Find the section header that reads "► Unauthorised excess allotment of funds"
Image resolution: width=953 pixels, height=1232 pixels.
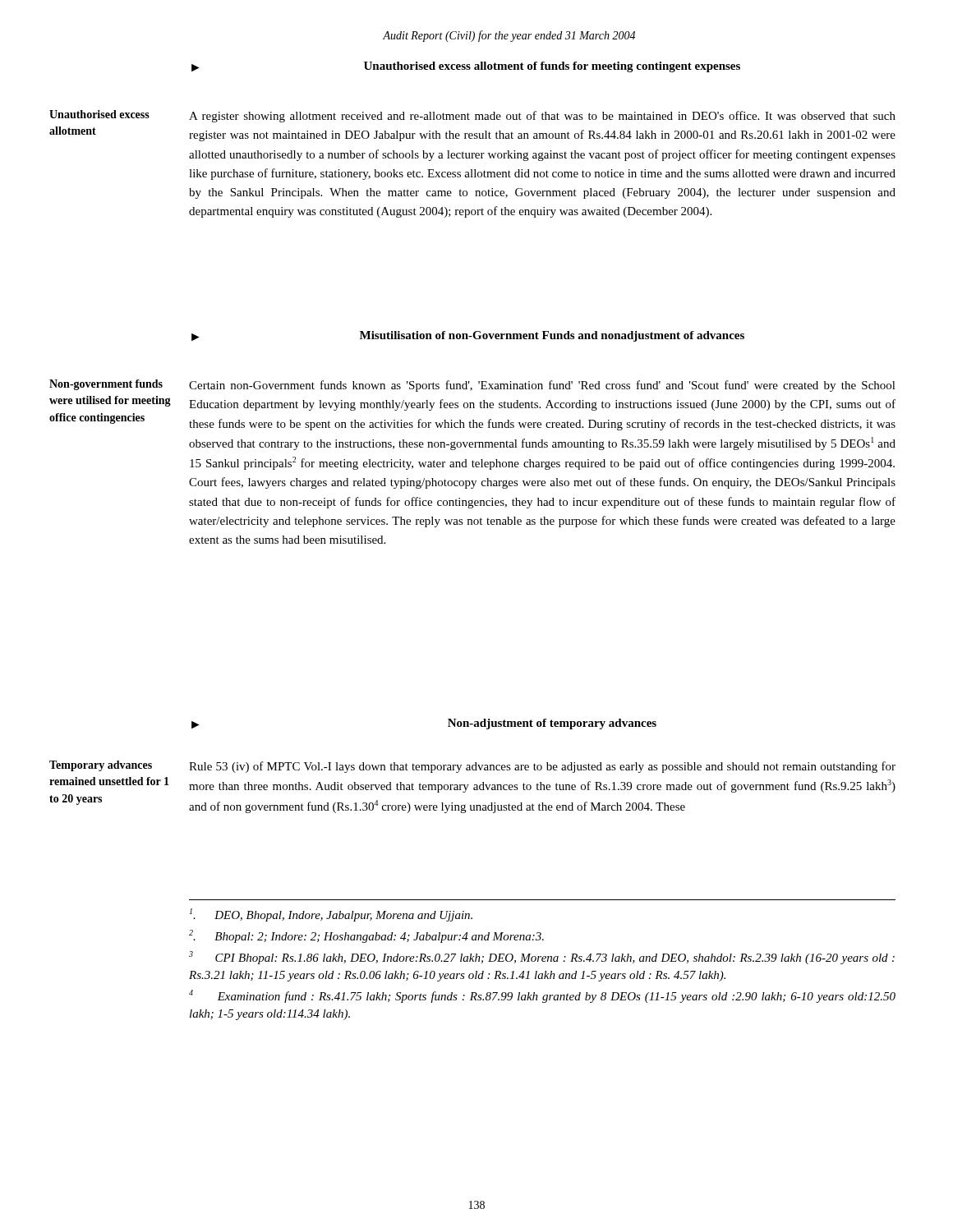tap(542, 67)
